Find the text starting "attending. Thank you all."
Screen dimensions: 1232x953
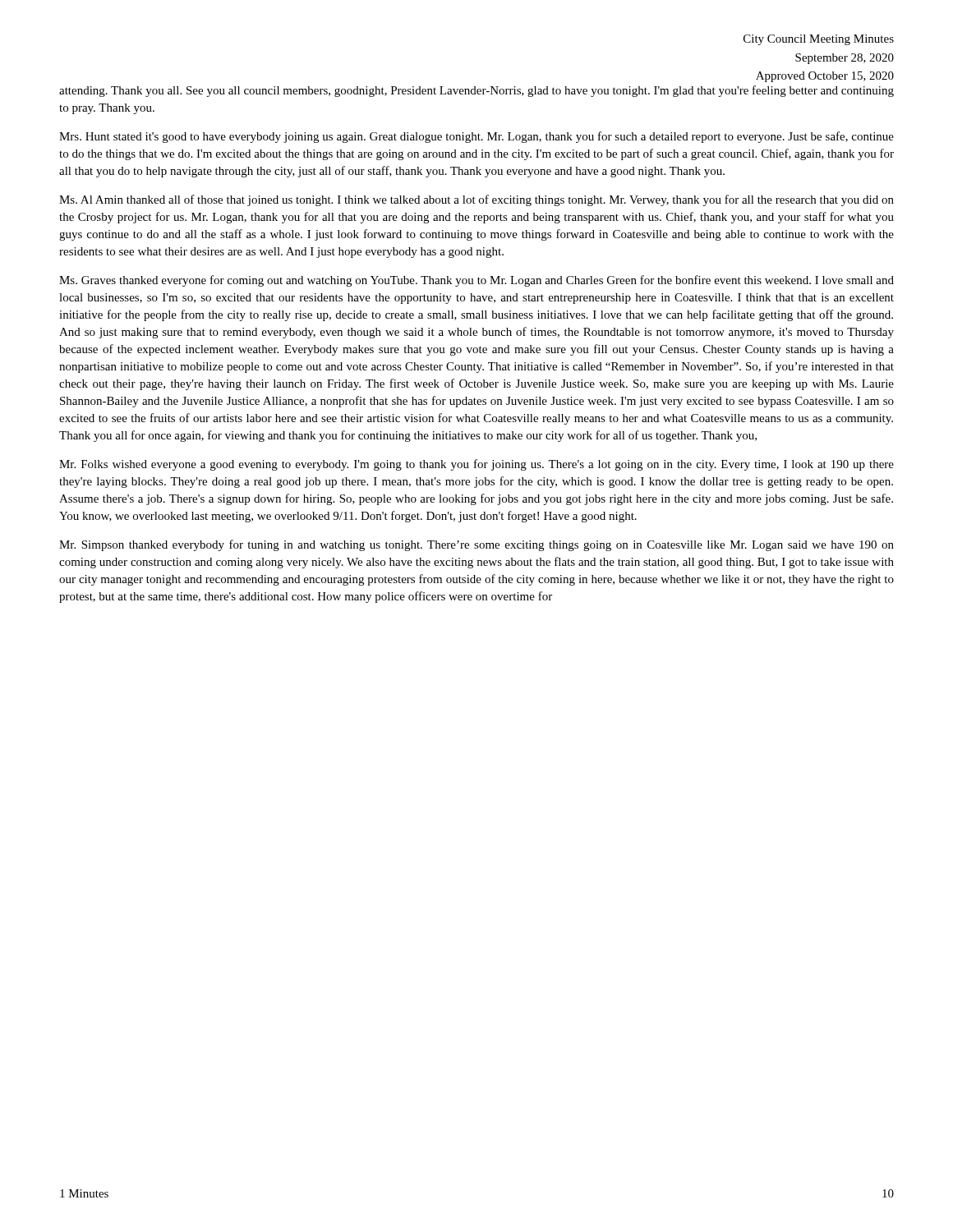click(476, 99)
